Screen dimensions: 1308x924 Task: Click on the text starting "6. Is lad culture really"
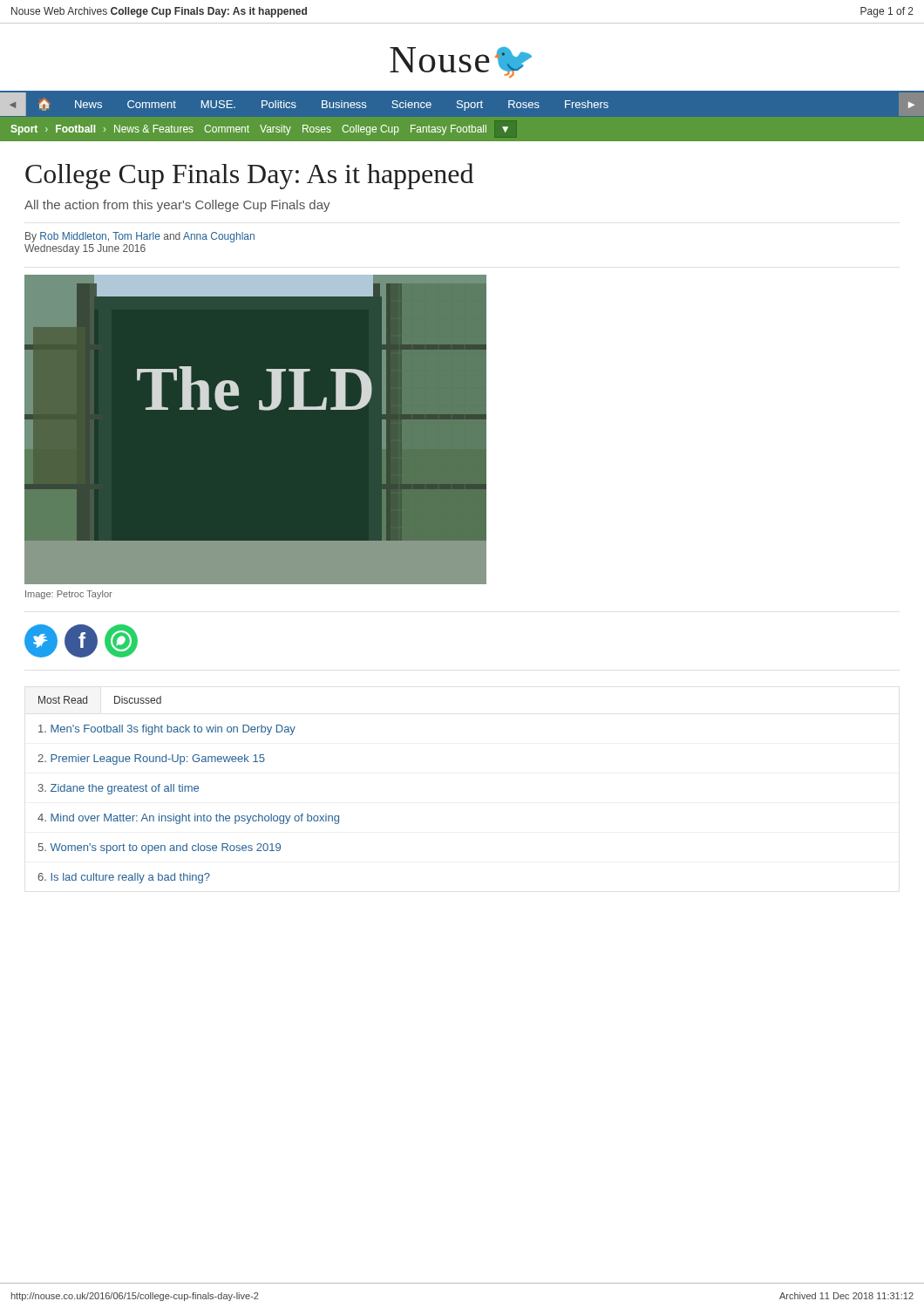(x=124, y=877)
